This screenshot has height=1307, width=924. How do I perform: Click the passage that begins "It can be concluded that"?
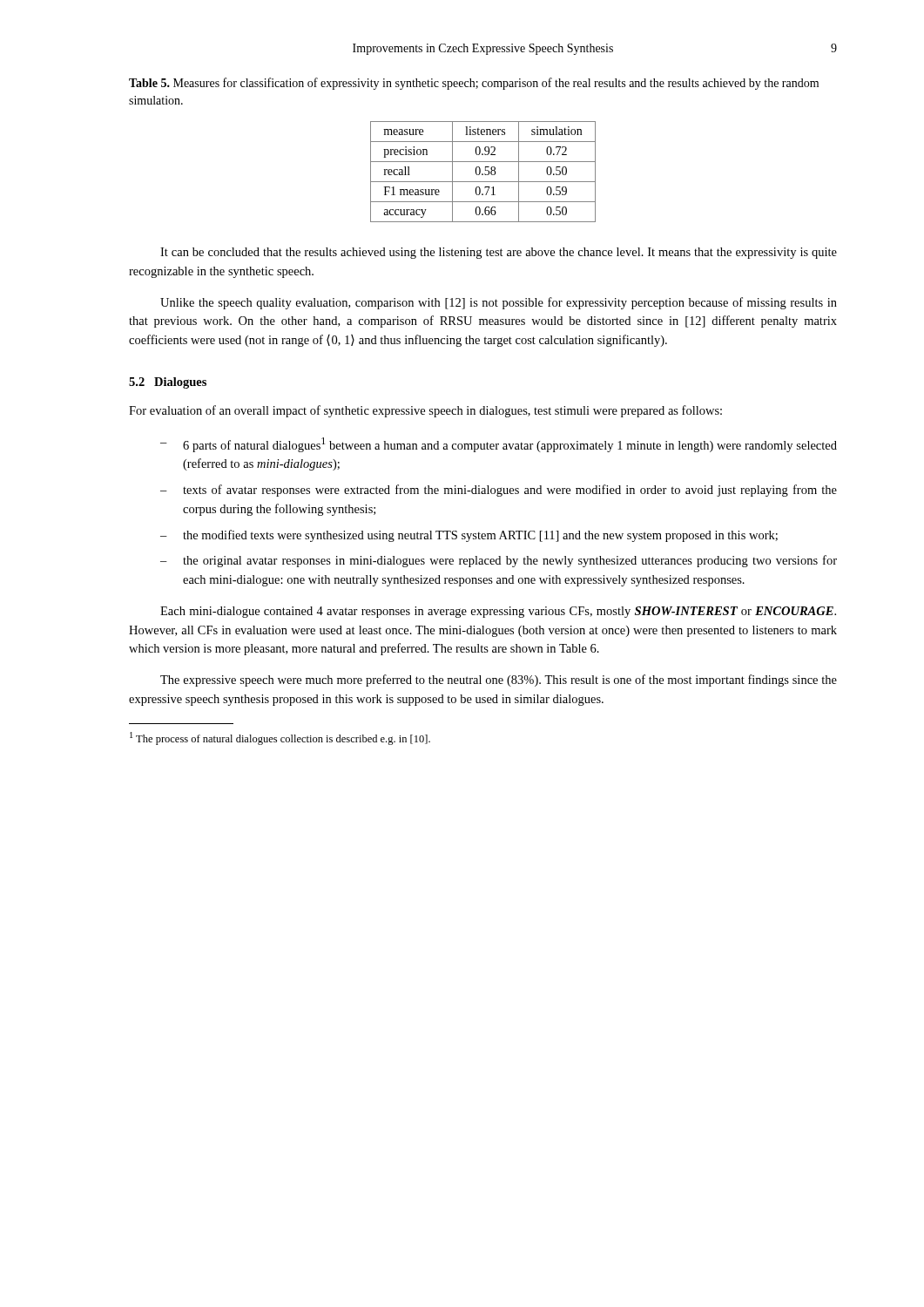(x=483, y=261)
